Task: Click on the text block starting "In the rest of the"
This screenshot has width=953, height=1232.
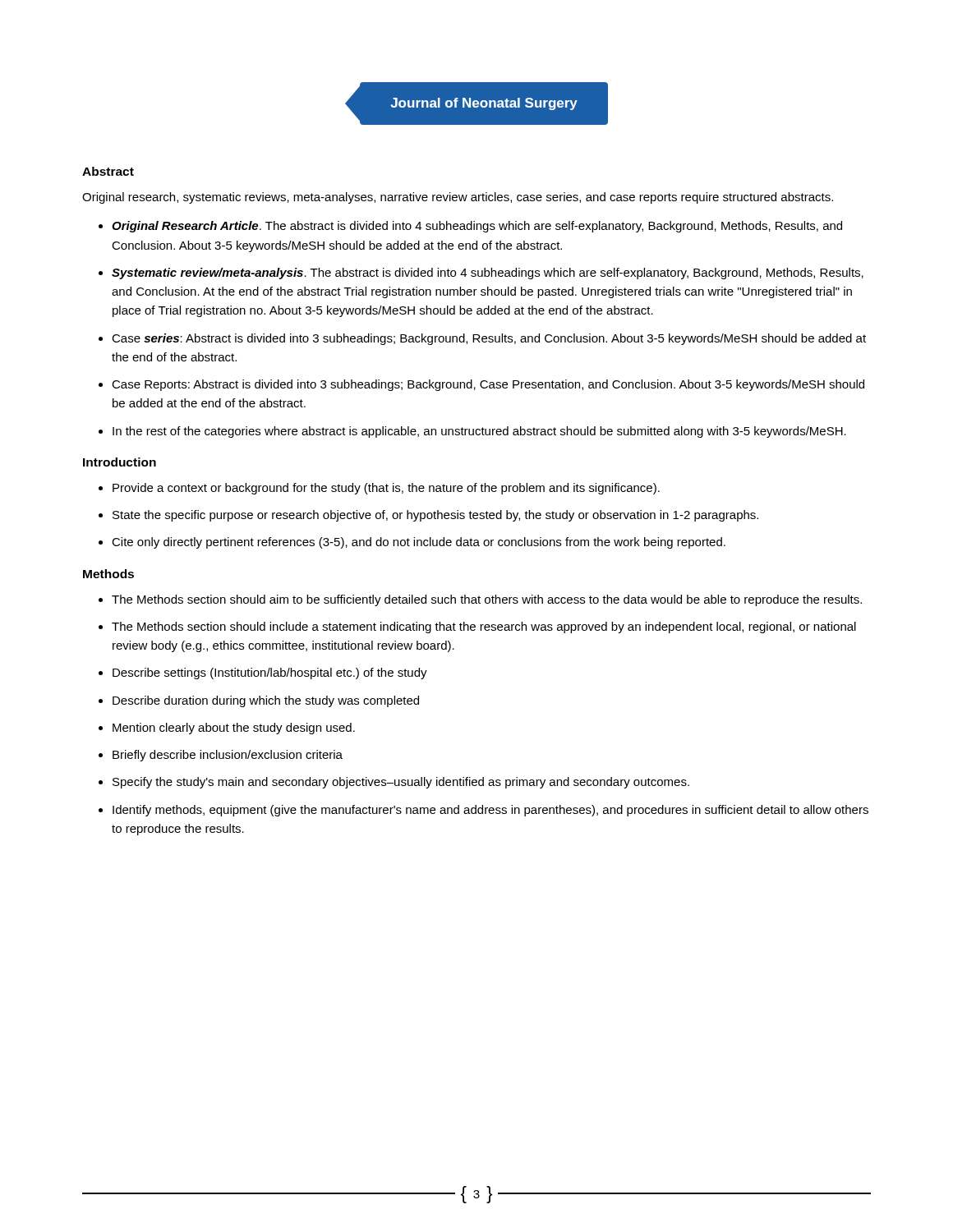Action: pos(479,430)
